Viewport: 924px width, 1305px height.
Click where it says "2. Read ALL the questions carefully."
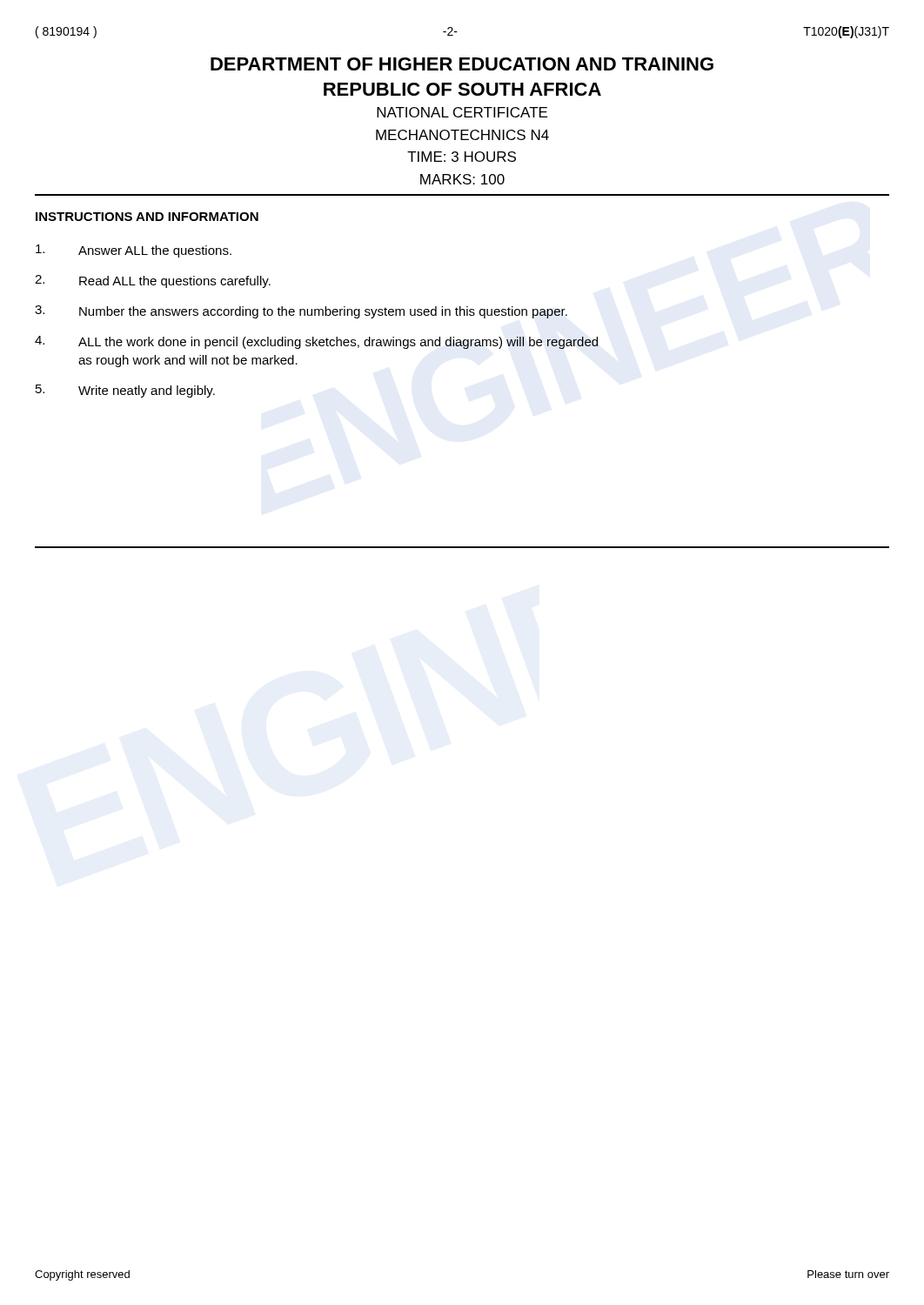coord(153,281)
